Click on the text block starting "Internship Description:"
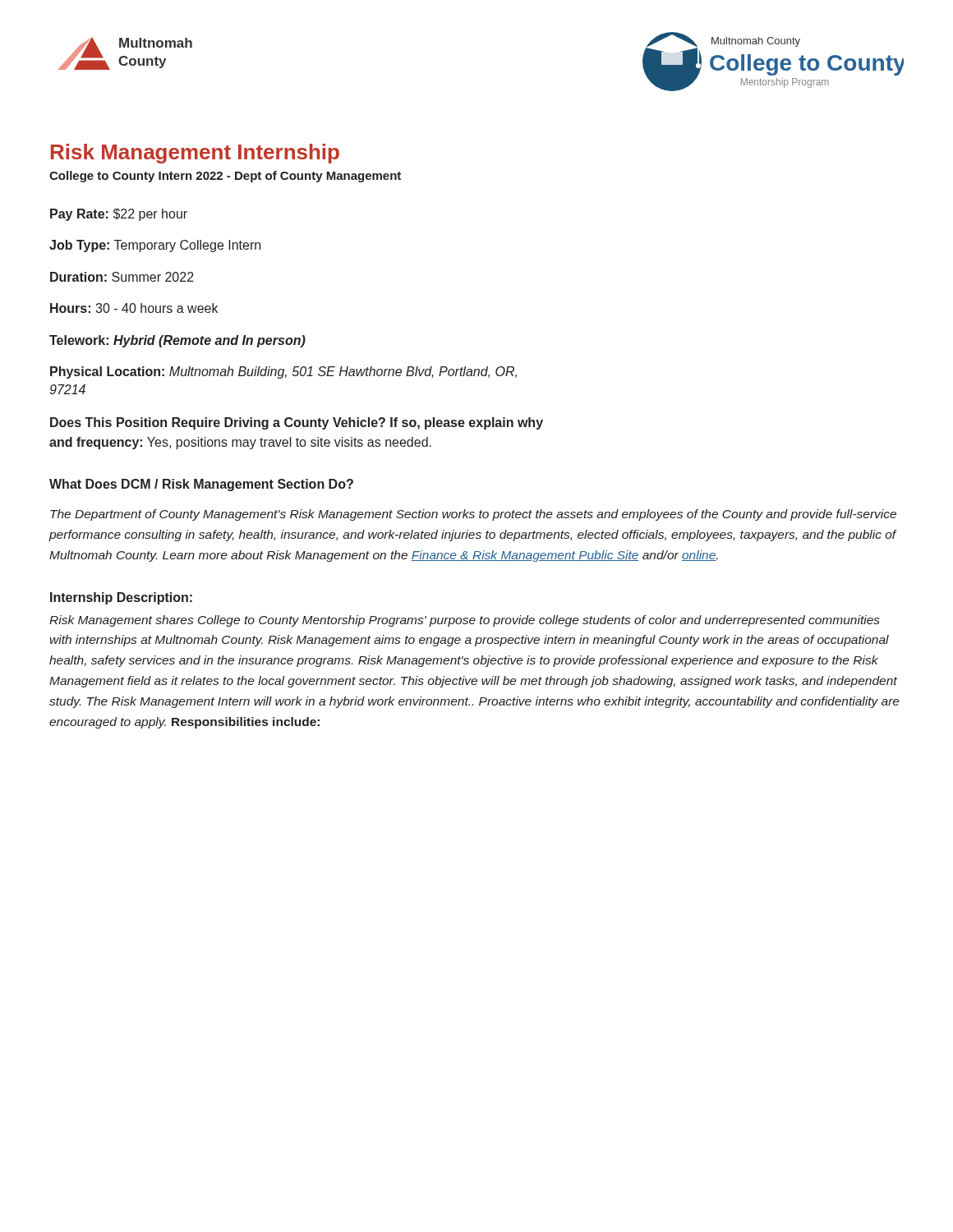Viewport: 953px width, 1232px height. (x=121, y=598)
